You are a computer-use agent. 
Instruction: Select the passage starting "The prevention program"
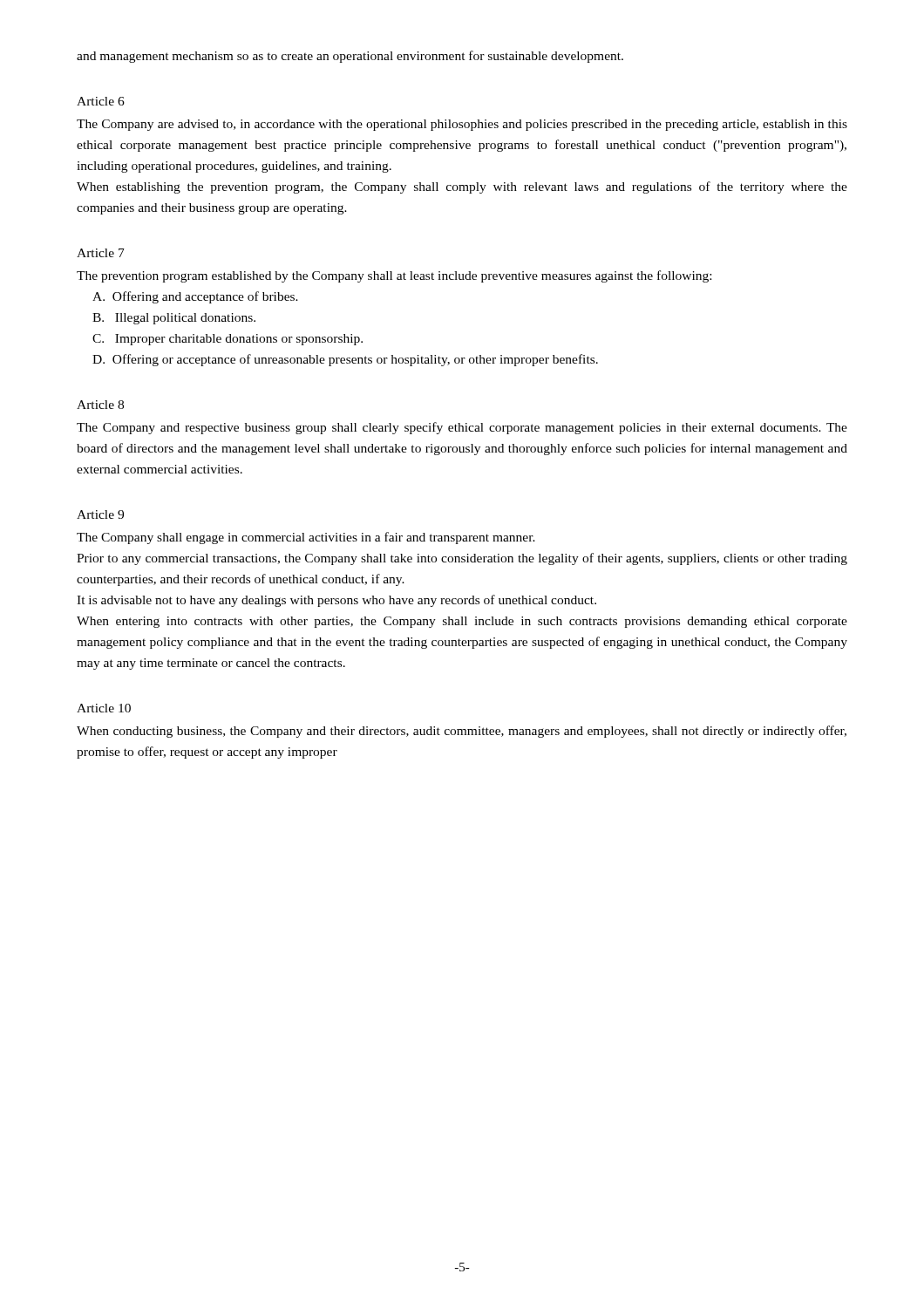tap(462, 276)
